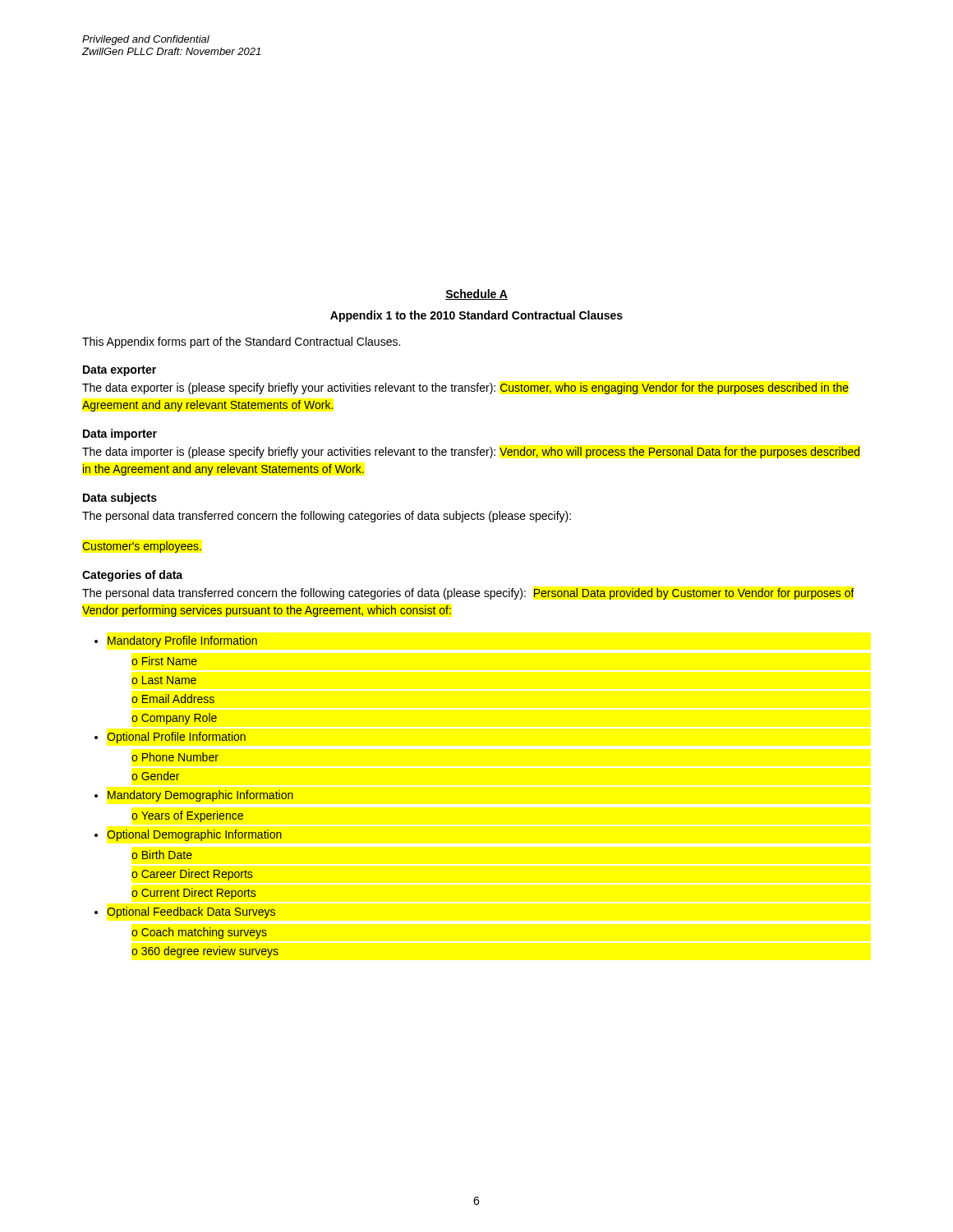Find the passage starting "The data exporter is (please specify briefly"
Screen dimensions: 1232x953
click(465, 396)
